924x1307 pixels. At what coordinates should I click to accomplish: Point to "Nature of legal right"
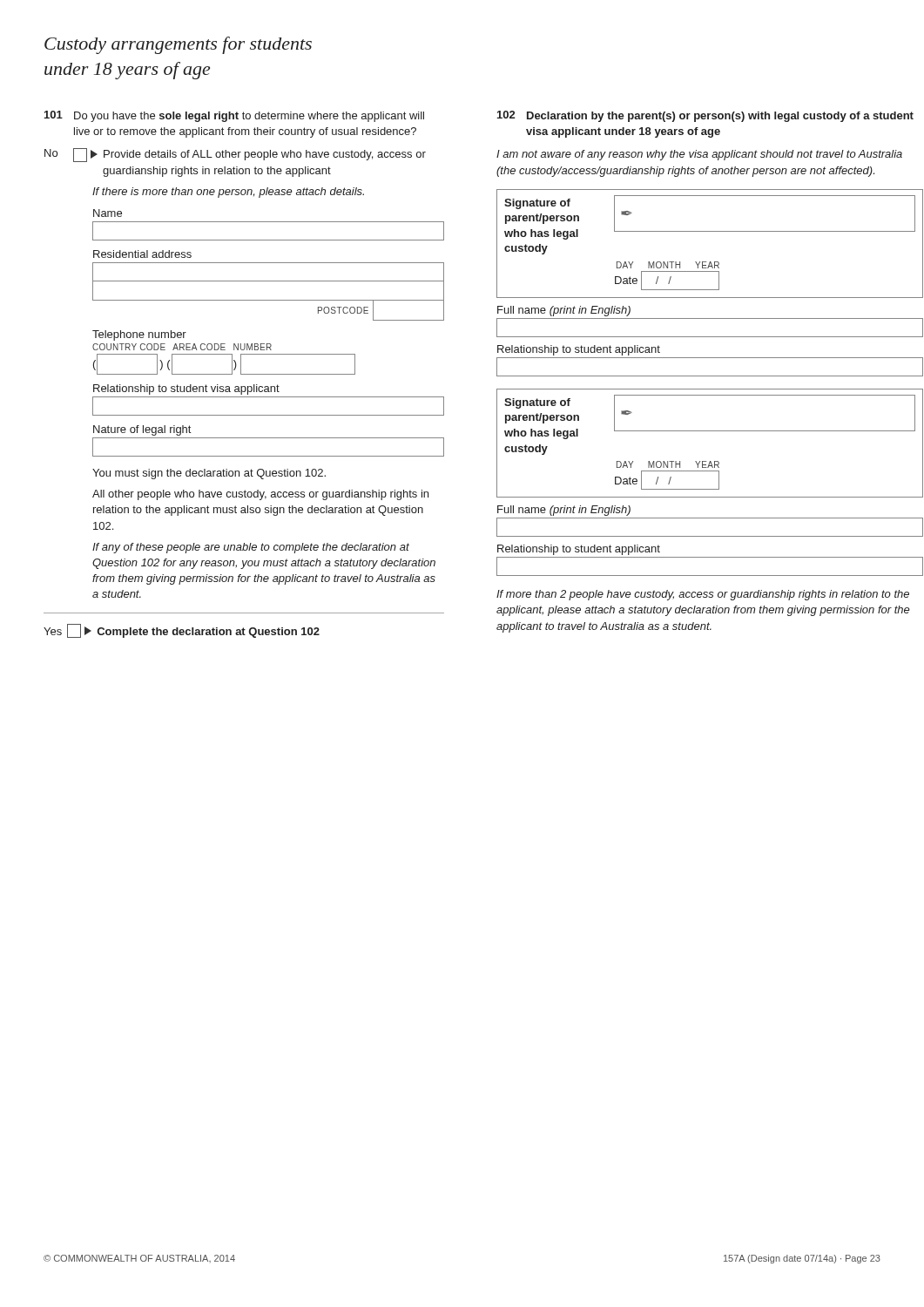point(142,429)
